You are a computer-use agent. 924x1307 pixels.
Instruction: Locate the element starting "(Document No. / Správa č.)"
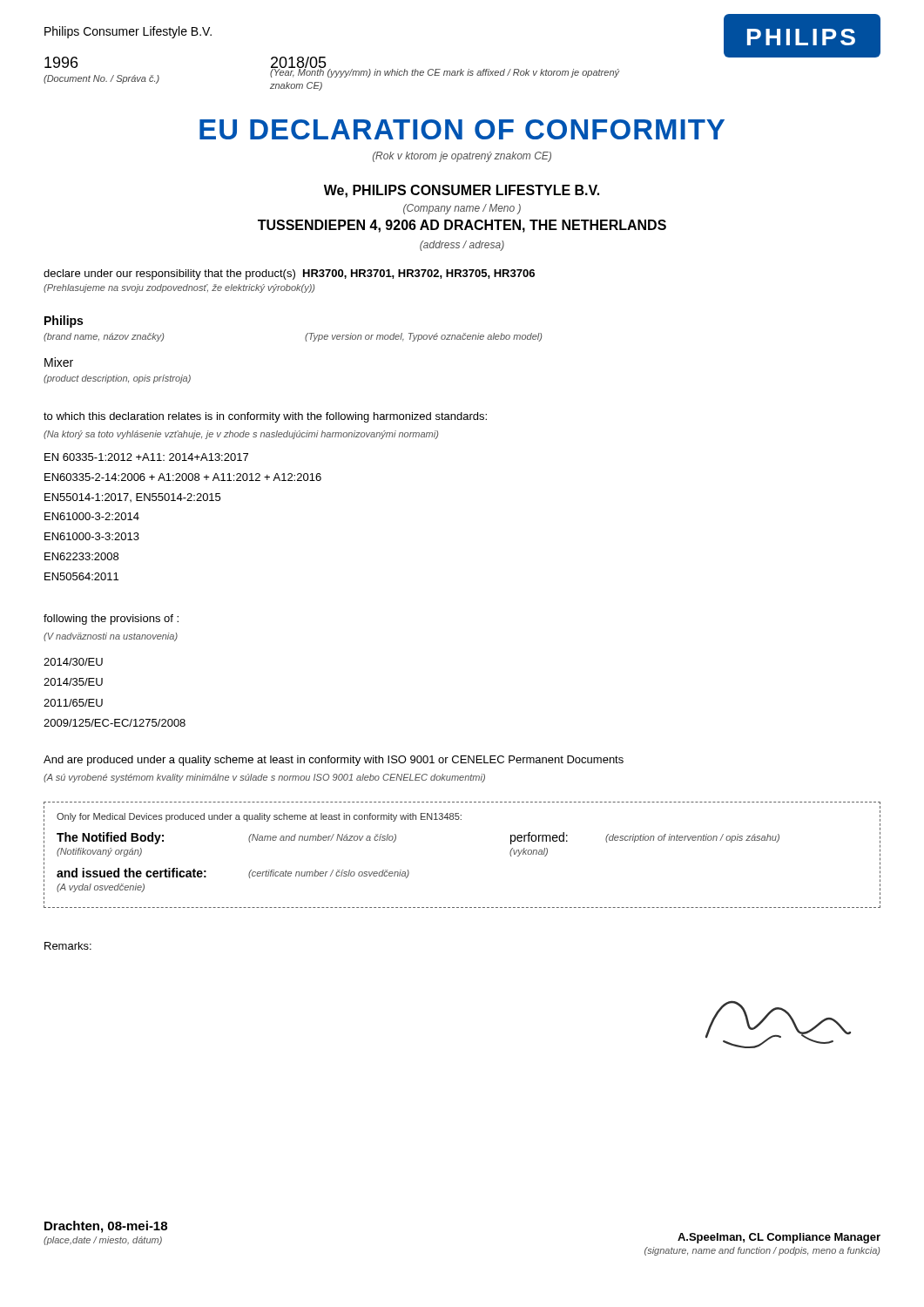[102, 78]
